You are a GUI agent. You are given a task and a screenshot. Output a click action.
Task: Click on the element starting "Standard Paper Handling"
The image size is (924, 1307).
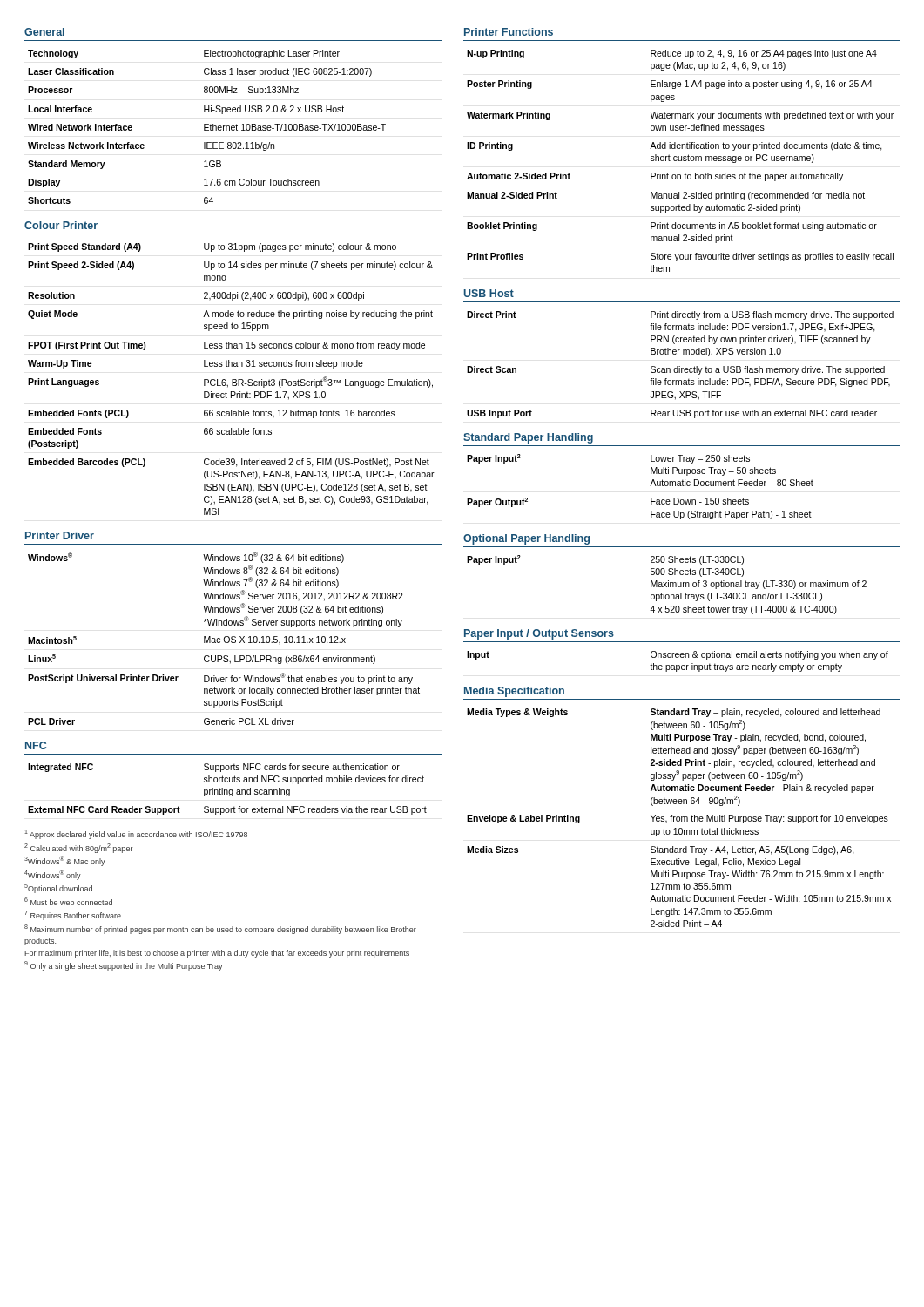click(x=528, y=437)
